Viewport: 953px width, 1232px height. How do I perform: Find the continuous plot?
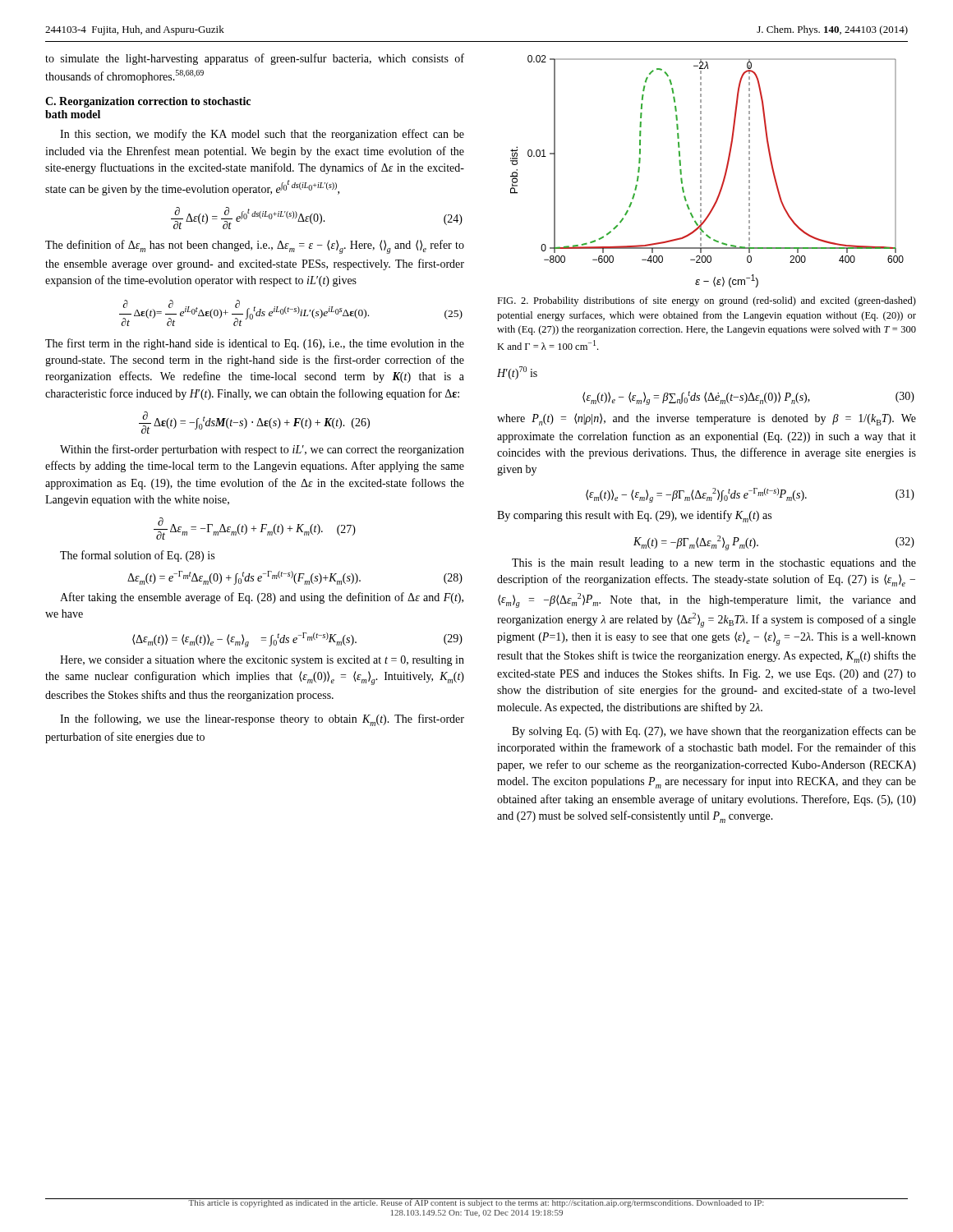pyautogui.click(x=707, y=170)
